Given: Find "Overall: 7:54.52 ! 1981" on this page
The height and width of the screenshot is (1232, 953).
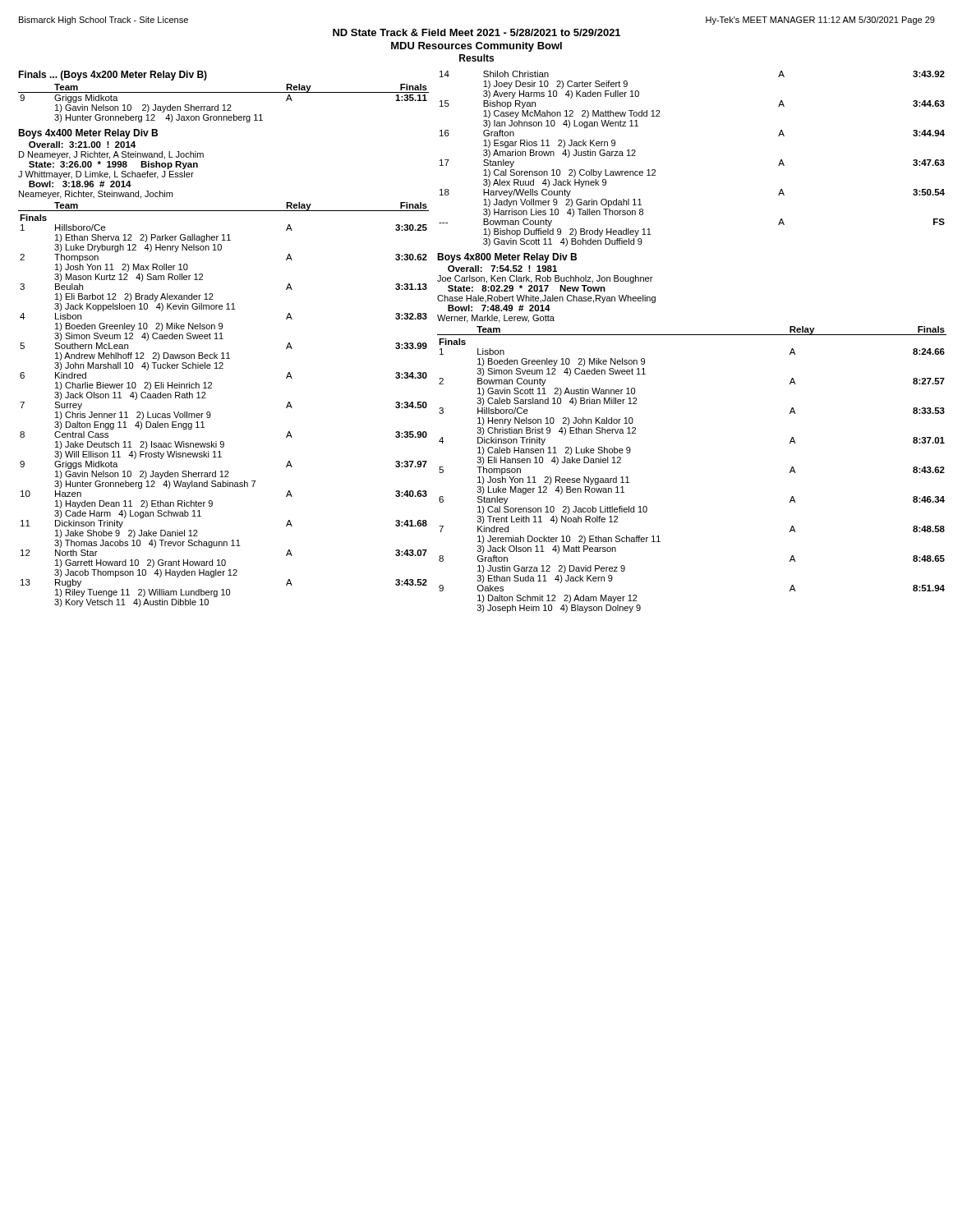Looking at the screenshot, I should tap(497, 269).
